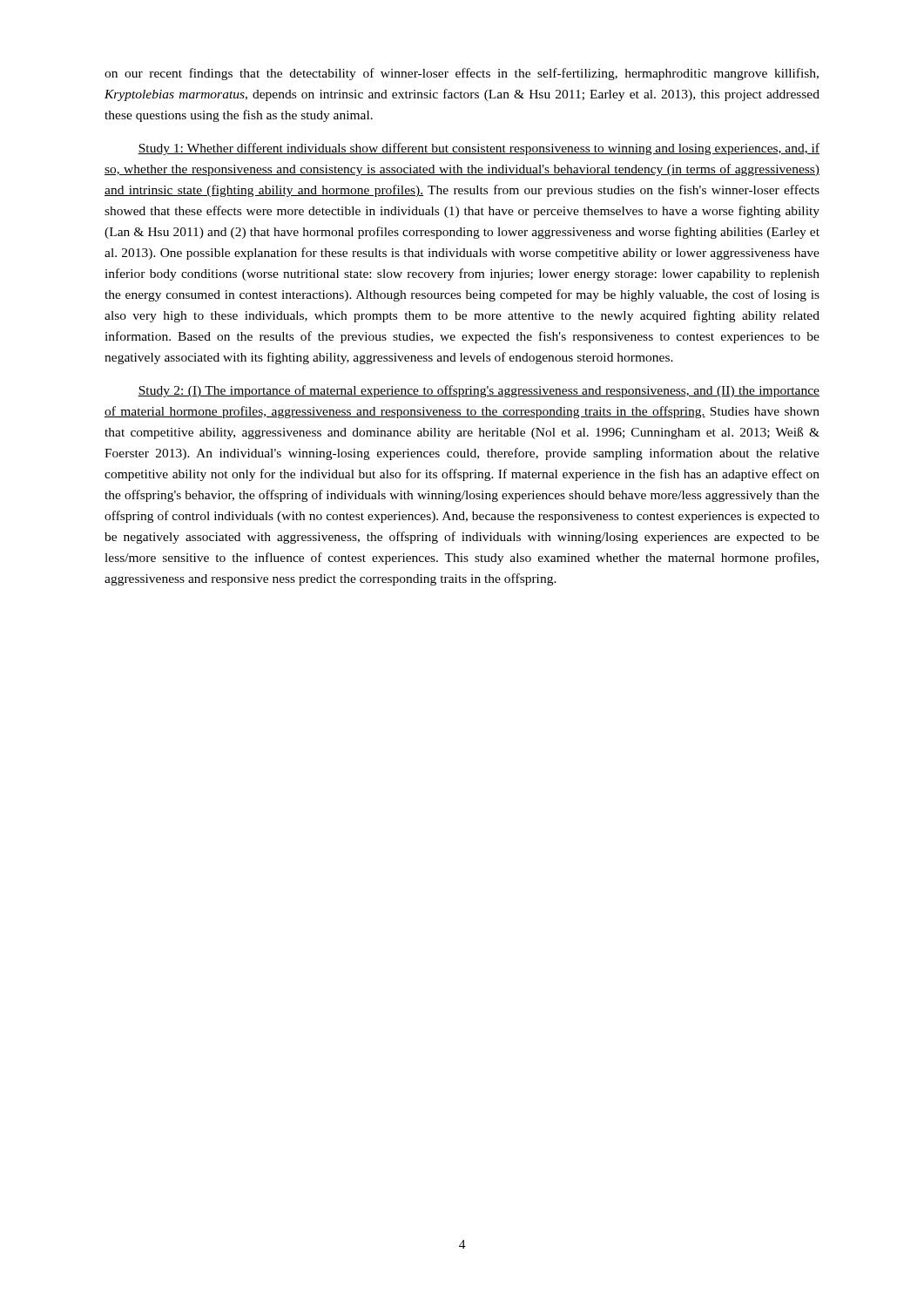
Task: Click on the text block with the text "on our recent findings that"
Action: click(x=462, y=94)
